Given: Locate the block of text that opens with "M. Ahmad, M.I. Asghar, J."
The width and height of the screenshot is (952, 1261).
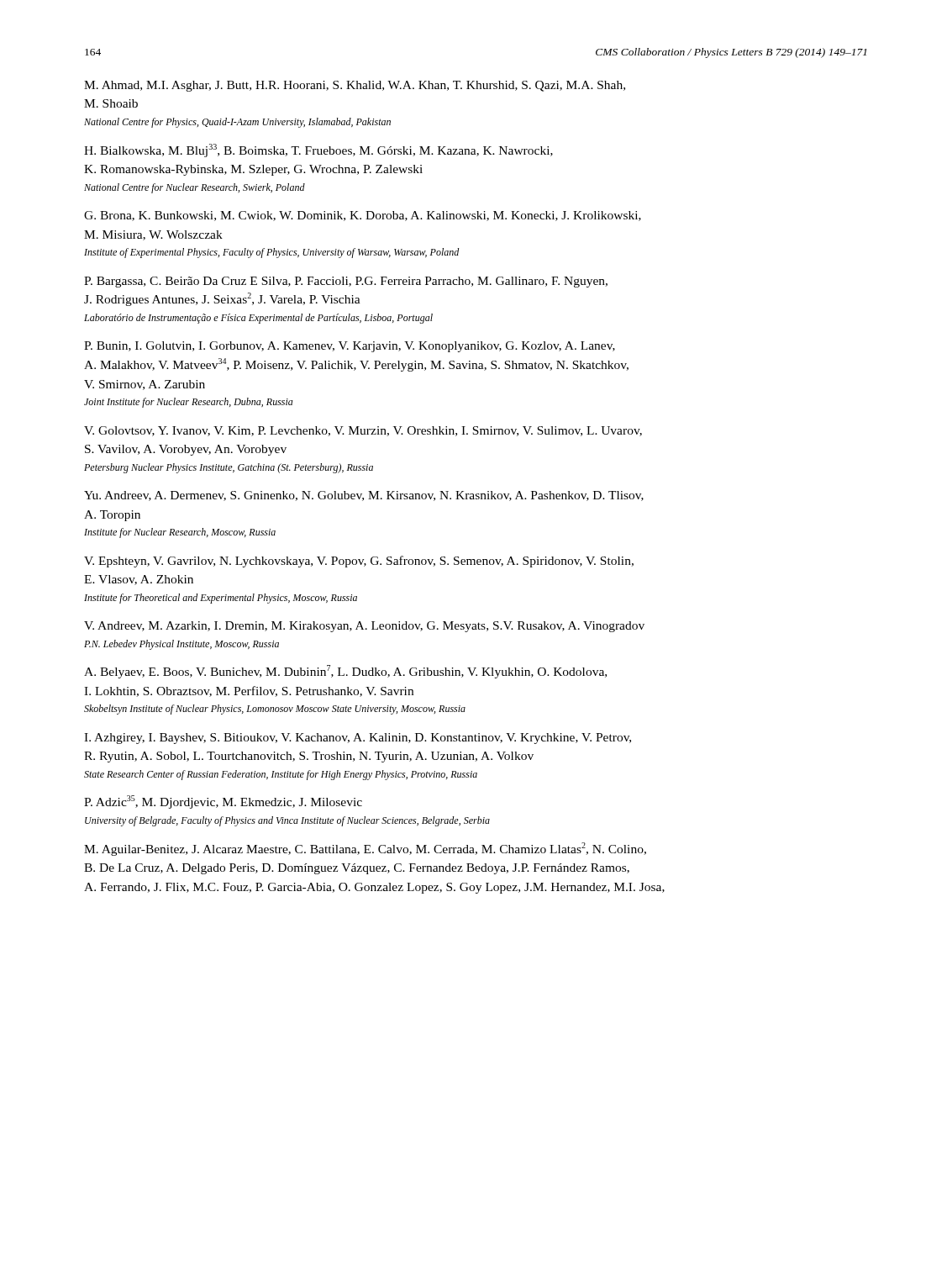Looking at the screenshot, I should click(x=476, y=95).
